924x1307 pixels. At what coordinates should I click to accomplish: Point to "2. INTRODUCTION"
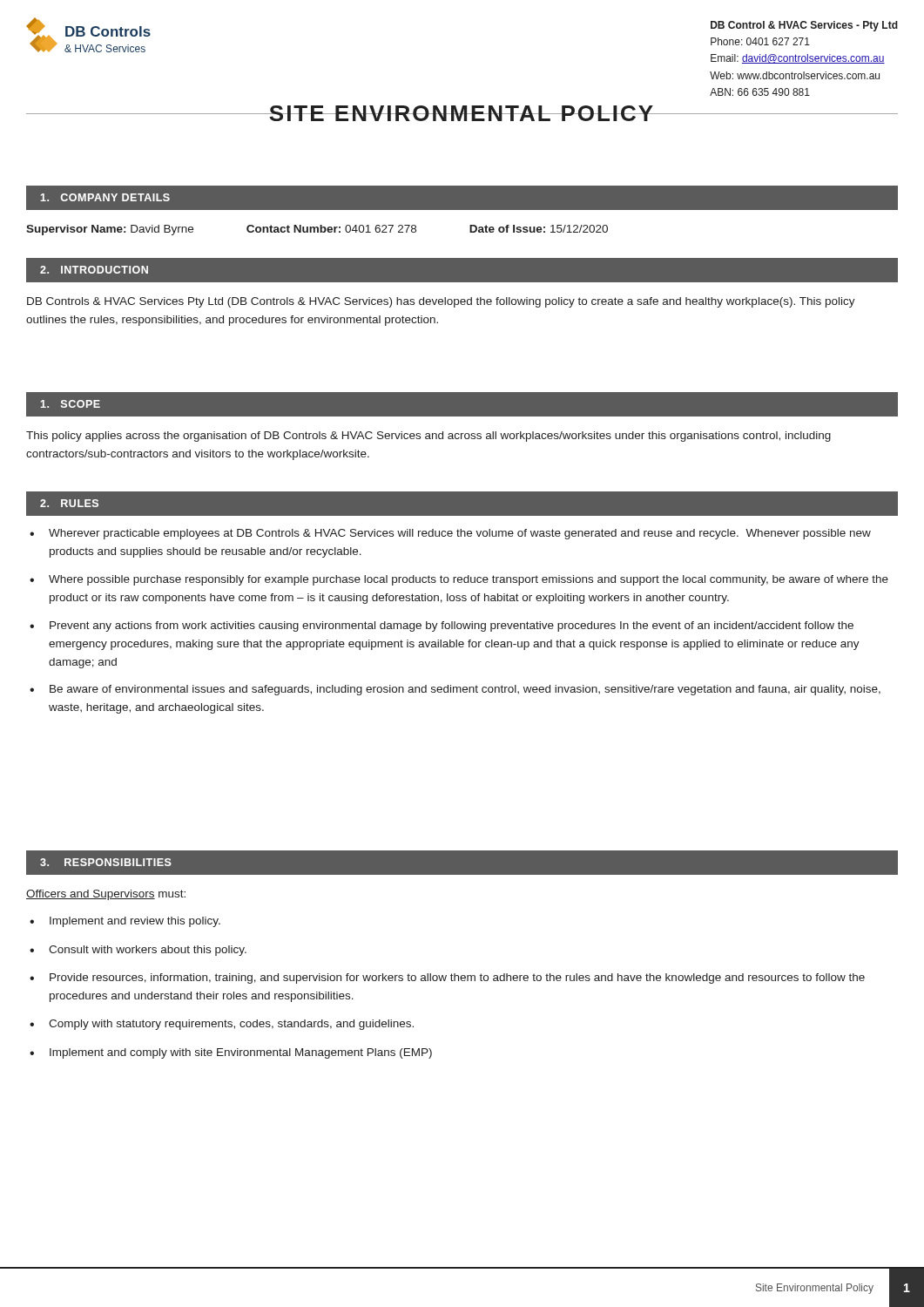click(95, 270)
